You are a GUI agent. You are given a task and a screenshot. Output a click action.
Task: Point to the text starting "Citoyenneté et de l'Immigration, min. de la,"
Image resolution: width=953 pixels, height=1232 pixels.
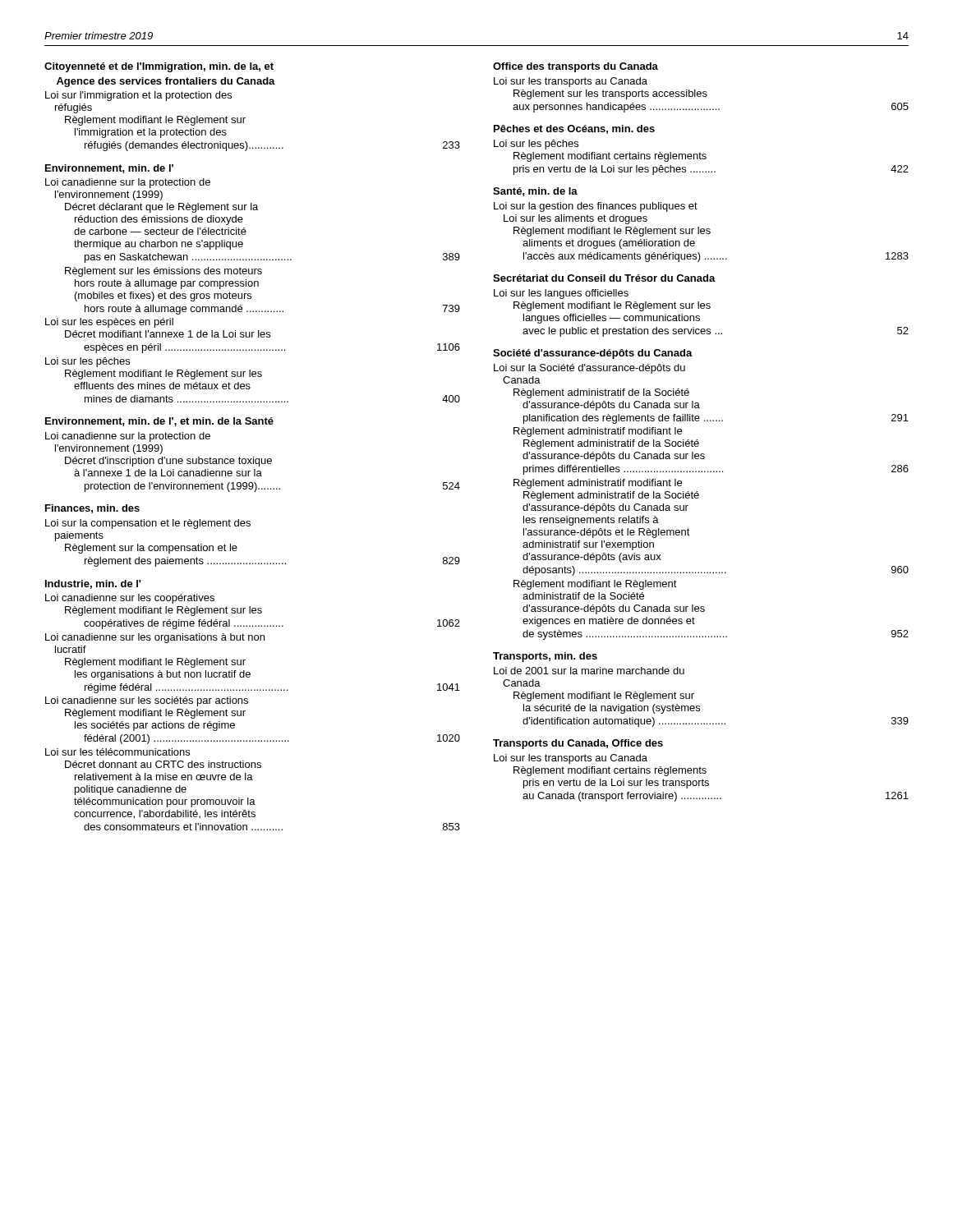(x=159, y=67)
